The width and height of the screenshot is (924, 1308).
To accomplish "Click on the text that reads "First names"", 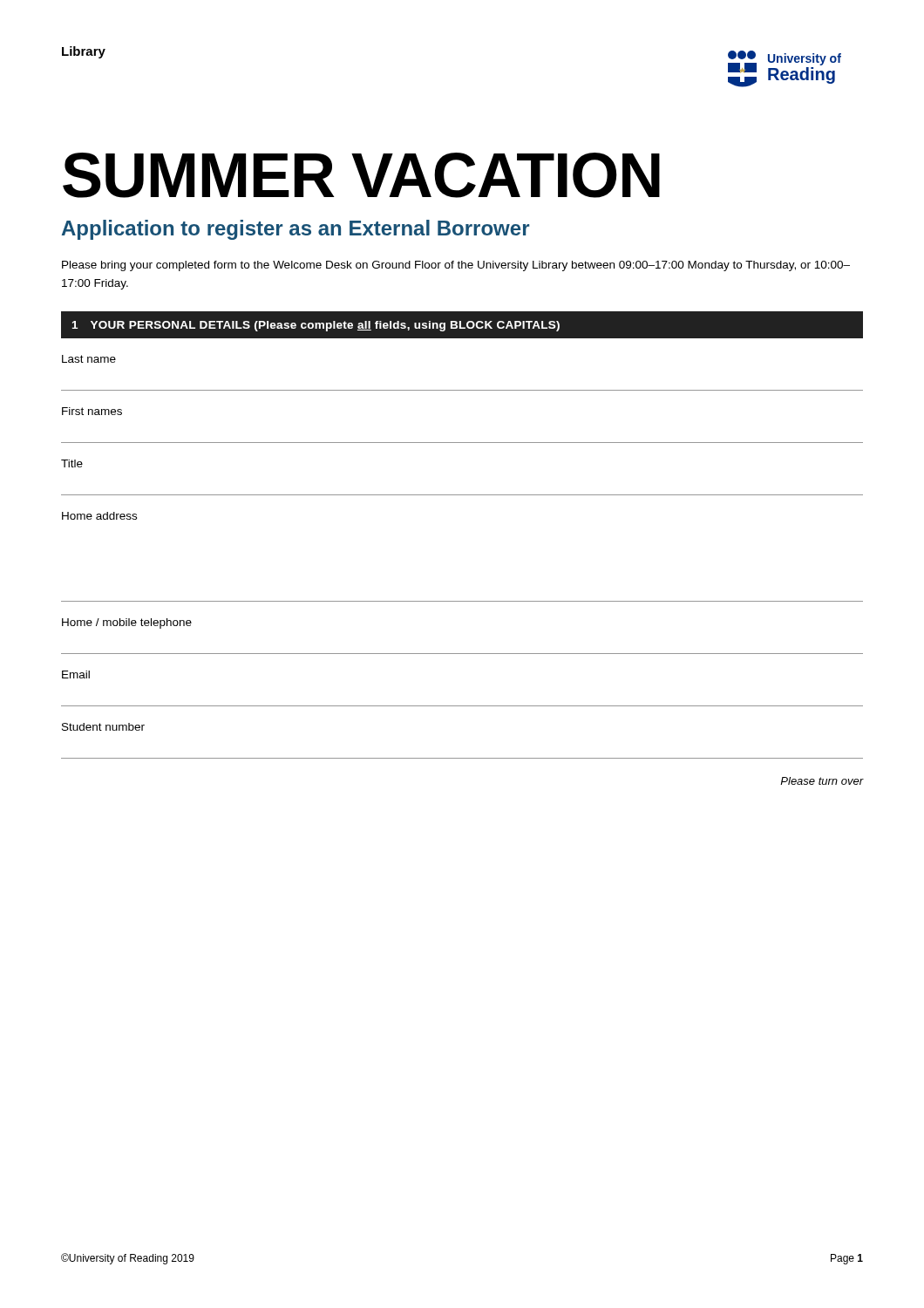I will click(92, 411).
